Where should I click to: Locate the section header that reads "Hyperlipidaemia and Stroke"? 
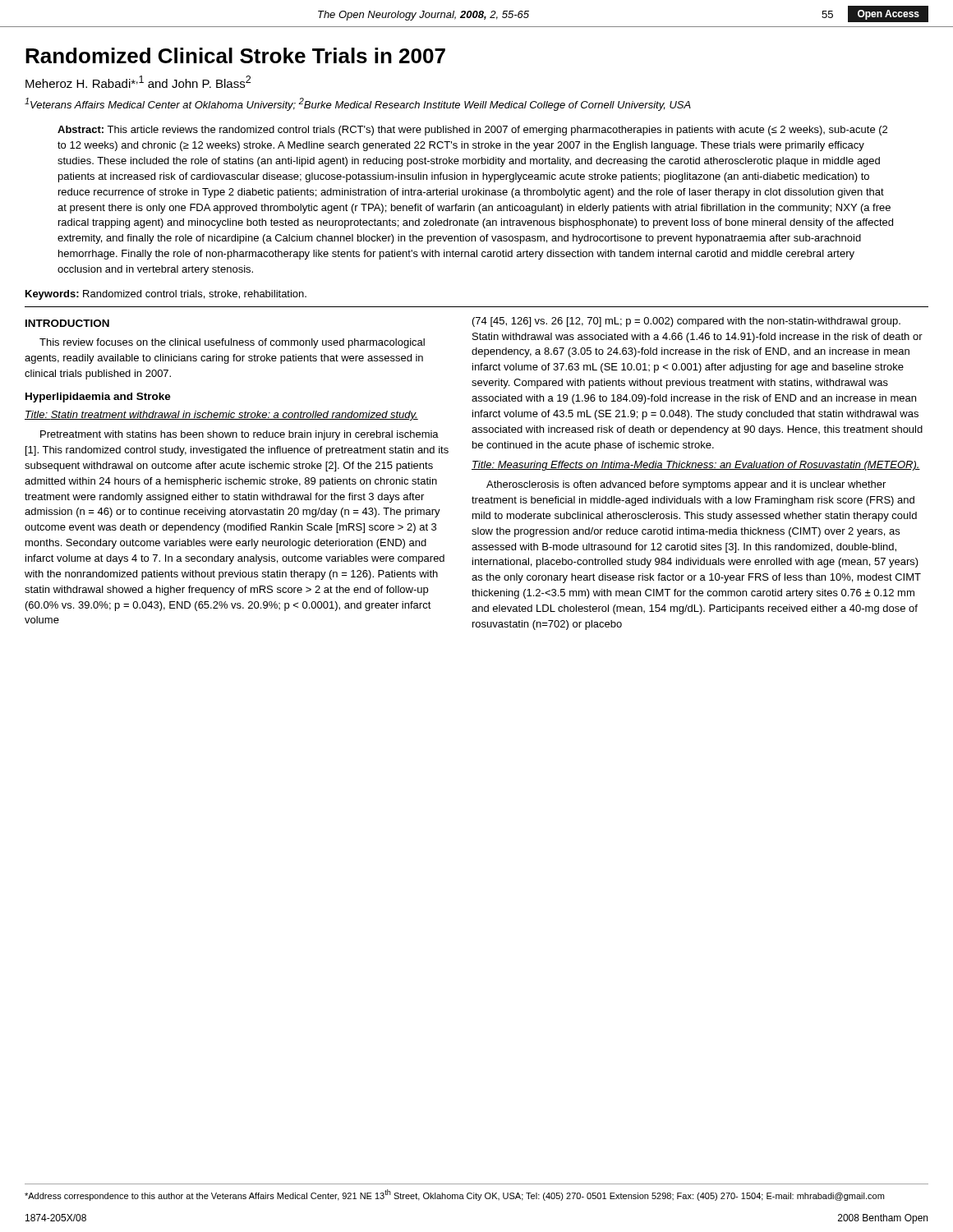click(98, 396)
